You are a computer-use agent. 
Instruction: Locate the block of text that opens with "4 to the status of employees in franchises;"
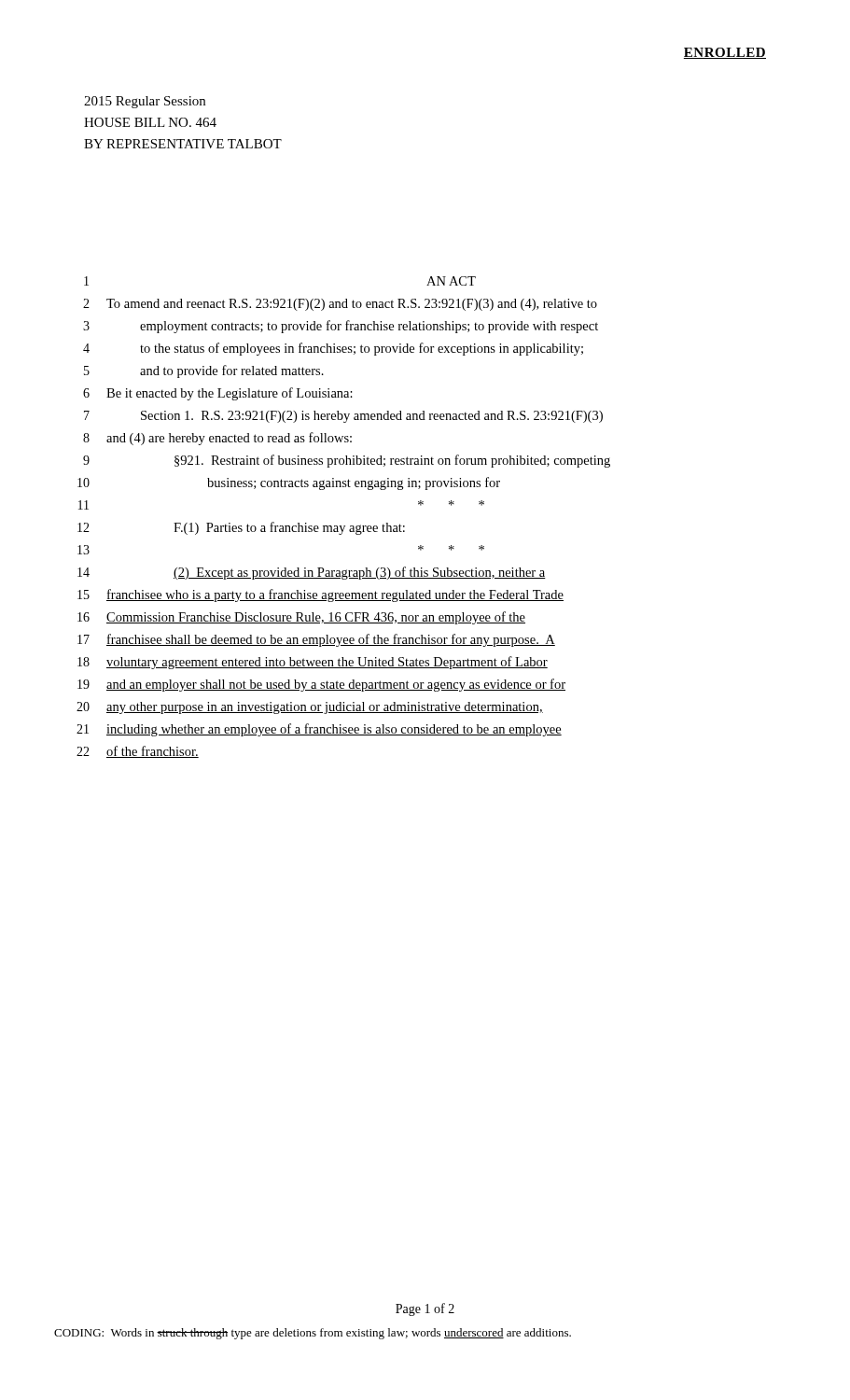pyautogui.click(x=425, y=348)
